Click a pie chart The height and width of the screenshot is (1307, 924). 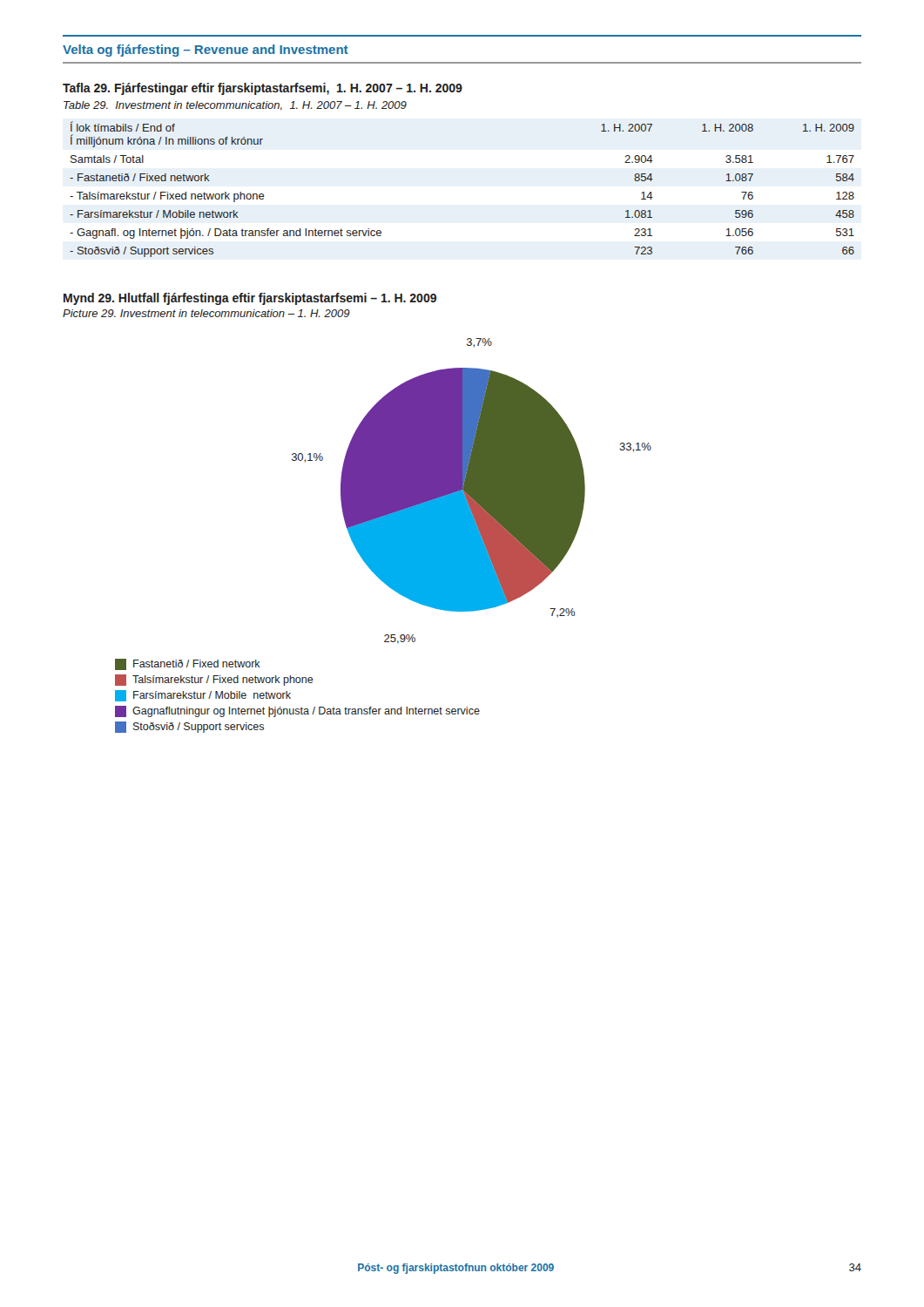[x=462, y=532]
